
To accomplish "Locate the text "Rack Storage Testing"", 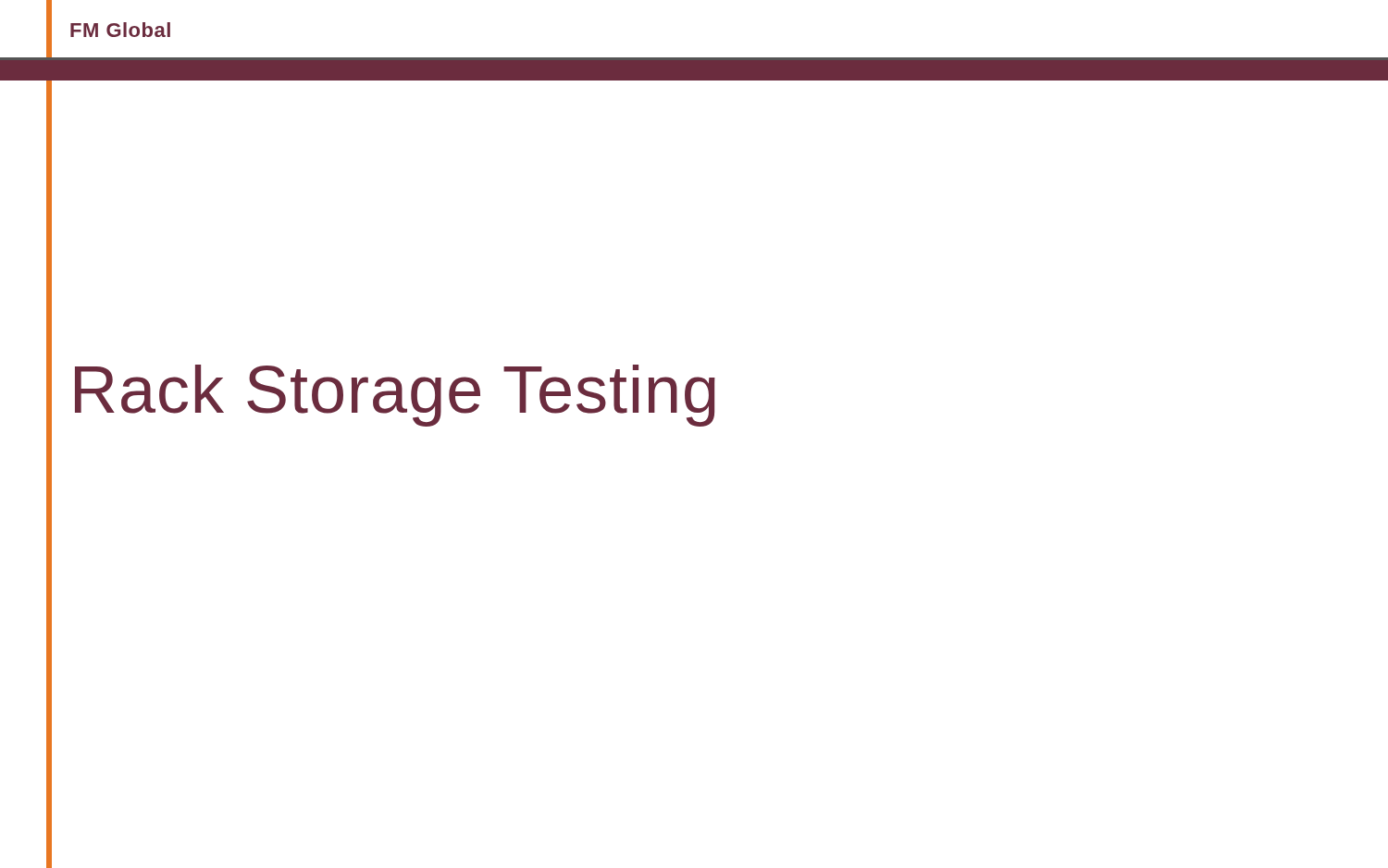I will point(395,390).
